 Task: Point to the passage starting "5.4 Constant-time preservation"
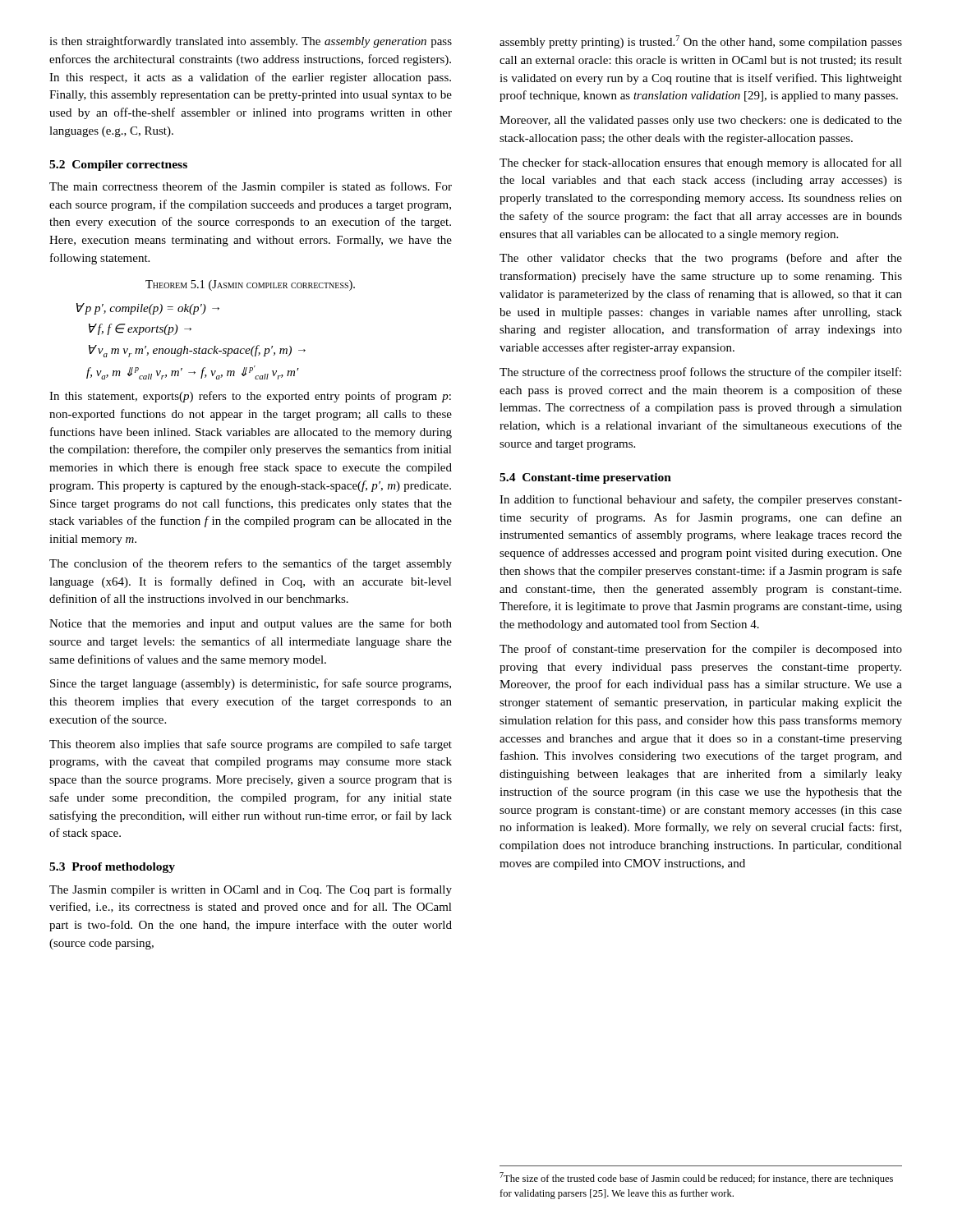click(585, 476)
